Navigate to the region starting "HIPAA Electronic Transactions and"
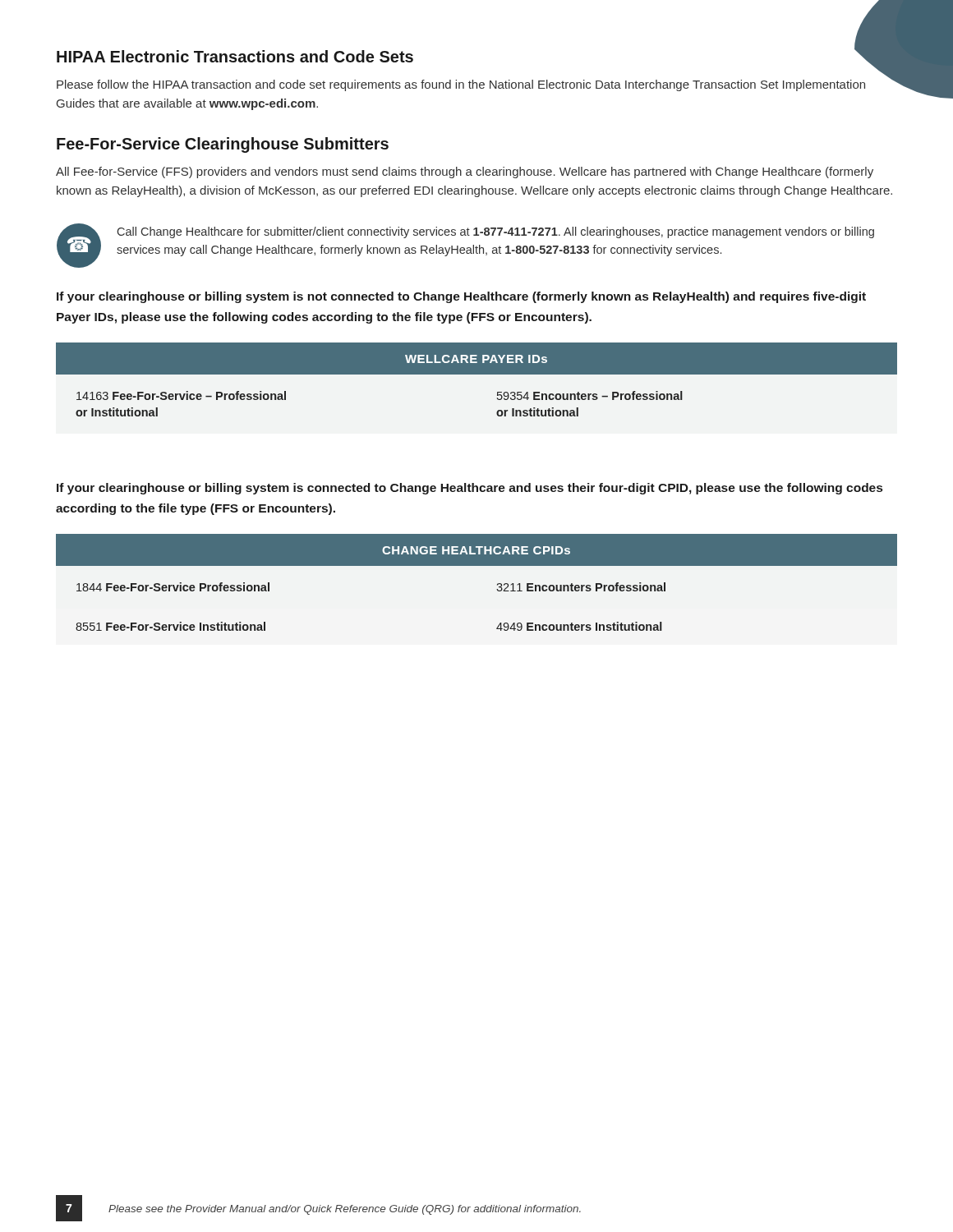 click(x=235, y=57)
